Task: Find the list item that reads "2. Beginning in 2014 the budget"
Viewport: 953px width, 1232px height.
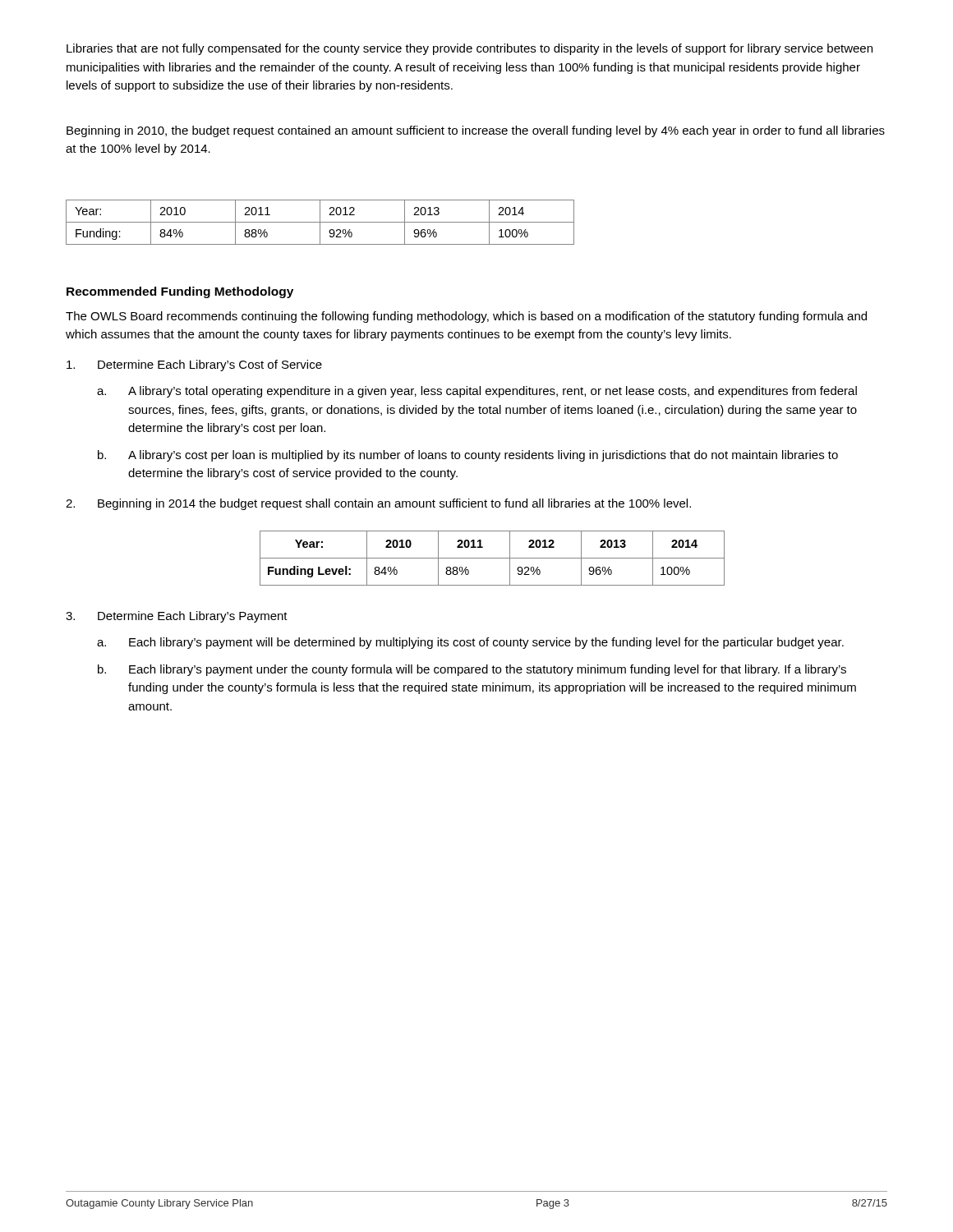Action: click(x=476, y=547)
